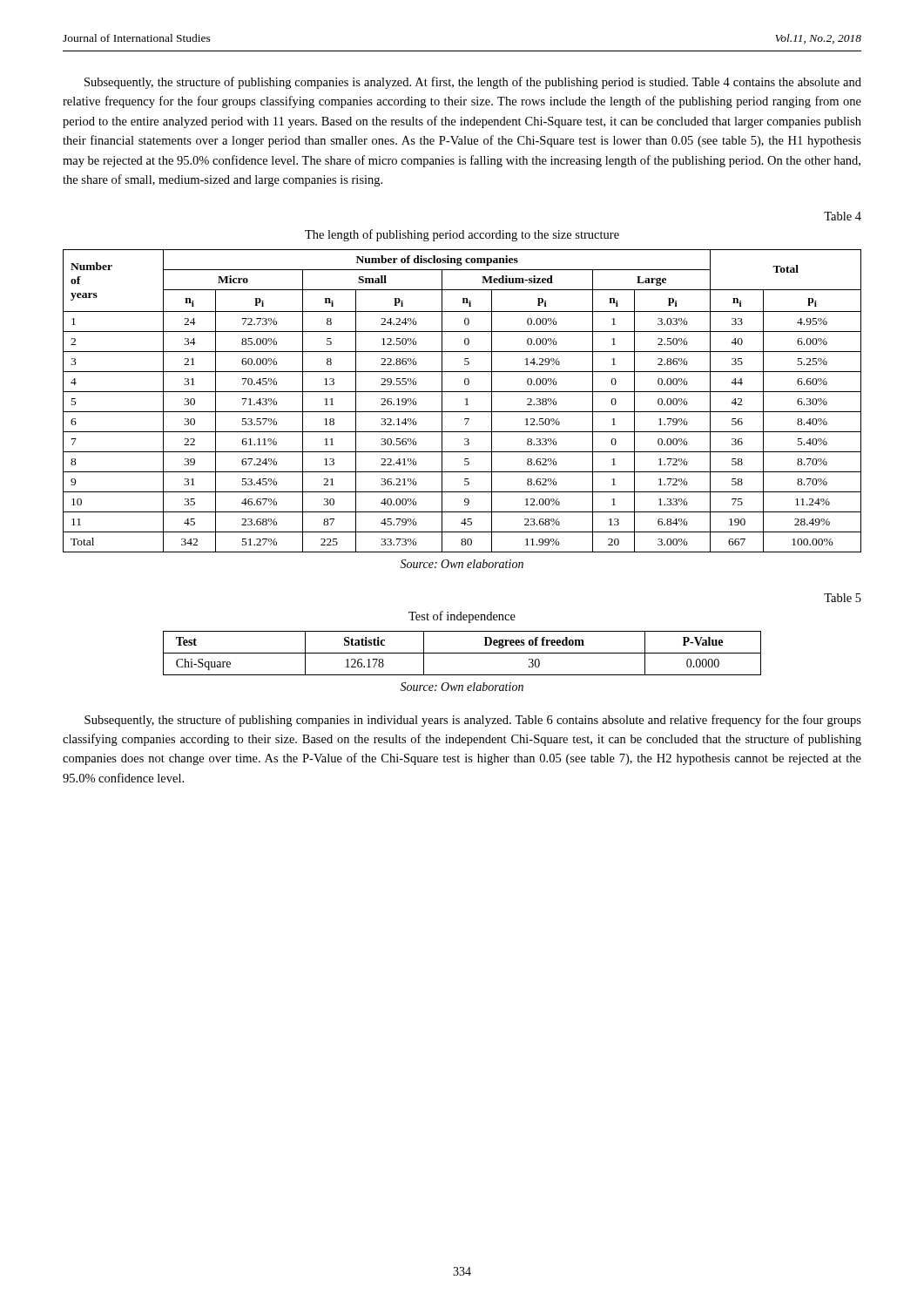The height and width of the screenshot is (1307, 924).
Task: Select the text block that reads "Subsequently, the structure of publishing companies is"
Action: click(x=462, y=131)
